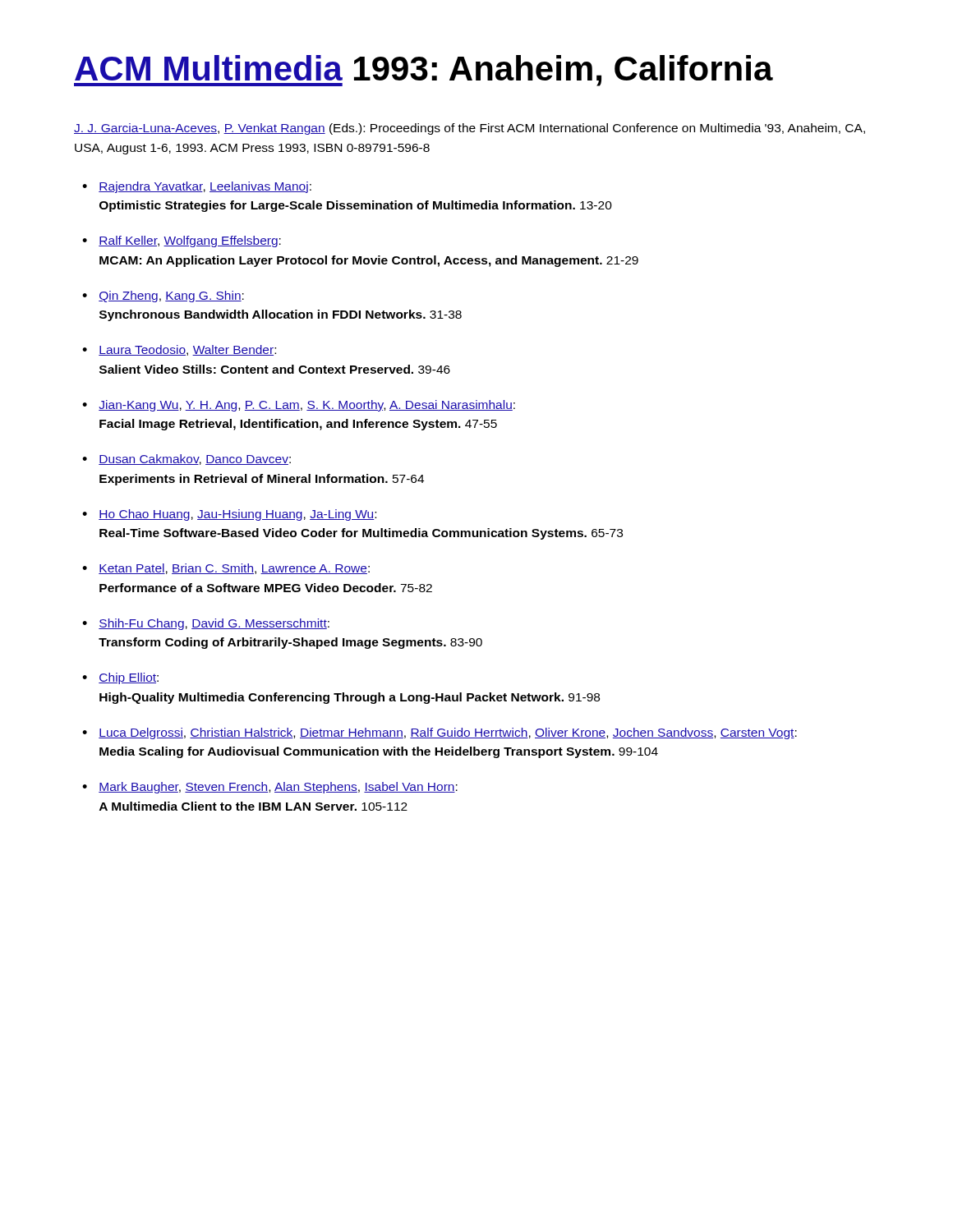Locate the list item containing "• Luca Delgrossi, Christian"
953x1232 pixels.
tap(440, 742)
